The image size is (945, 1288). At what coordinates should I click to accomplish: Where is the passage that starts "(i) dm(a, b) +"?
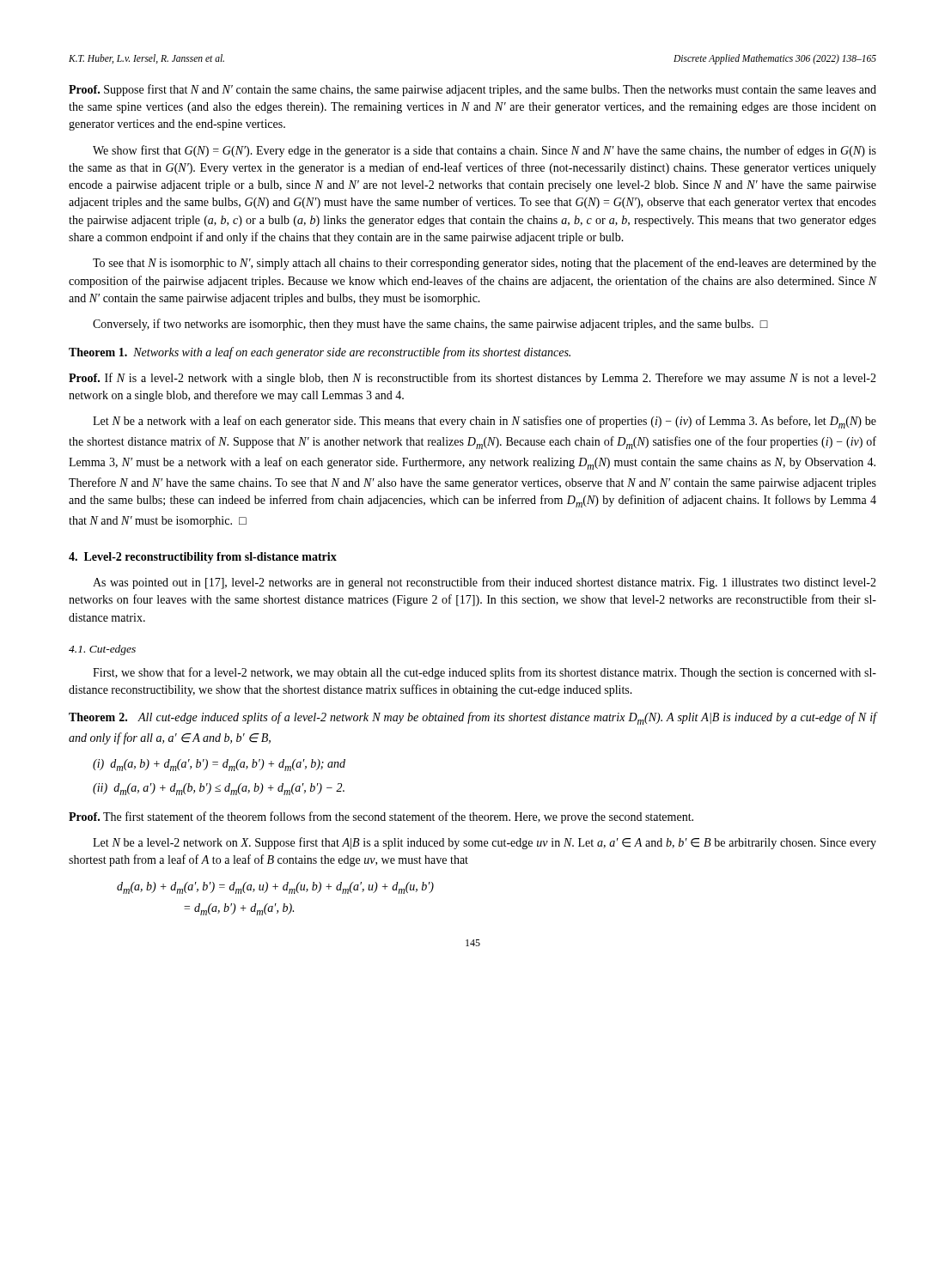click(x=219, y=765)
